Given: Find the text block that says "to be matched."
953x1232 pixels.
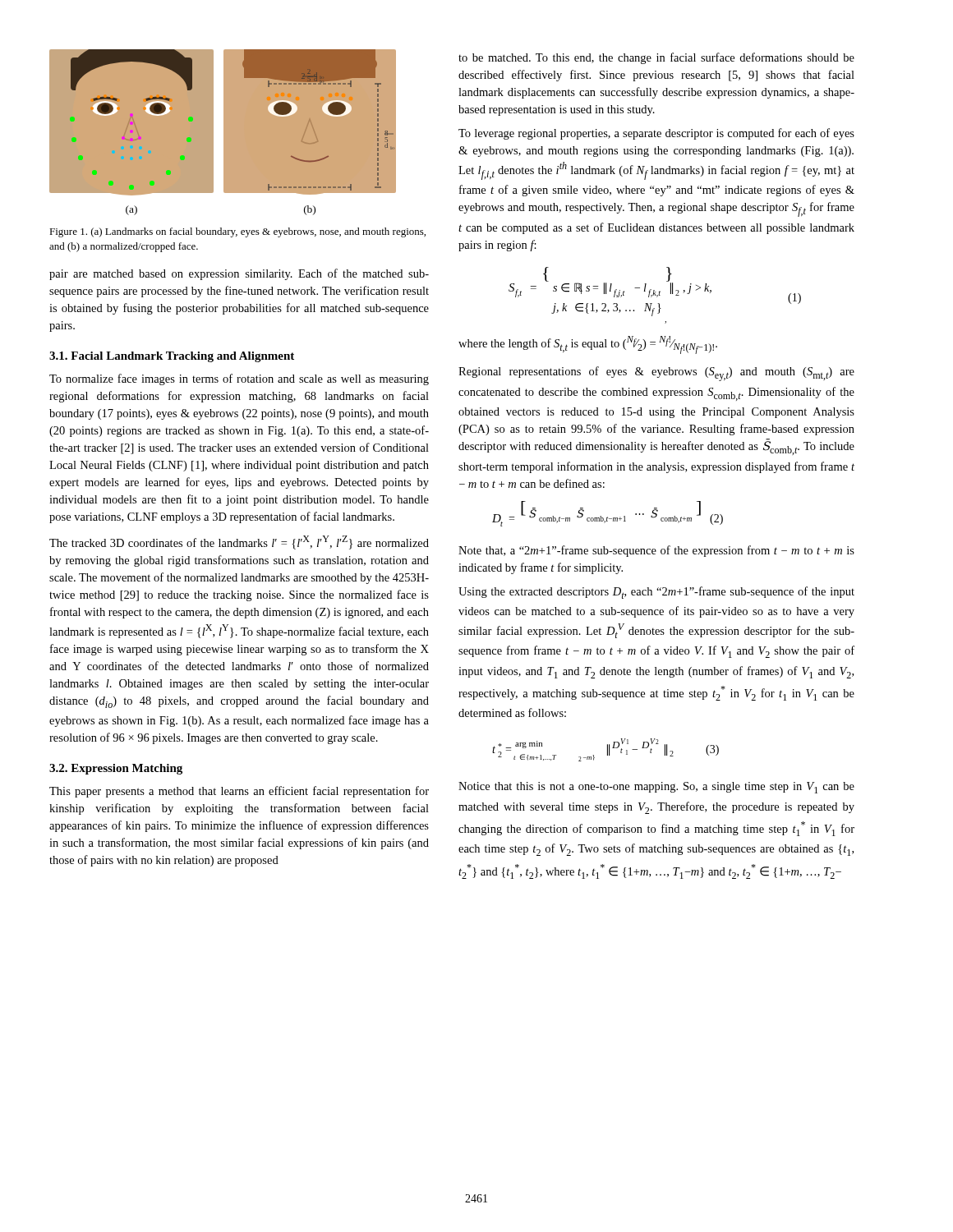Looking at the screenshot, I should coord(656,151).
